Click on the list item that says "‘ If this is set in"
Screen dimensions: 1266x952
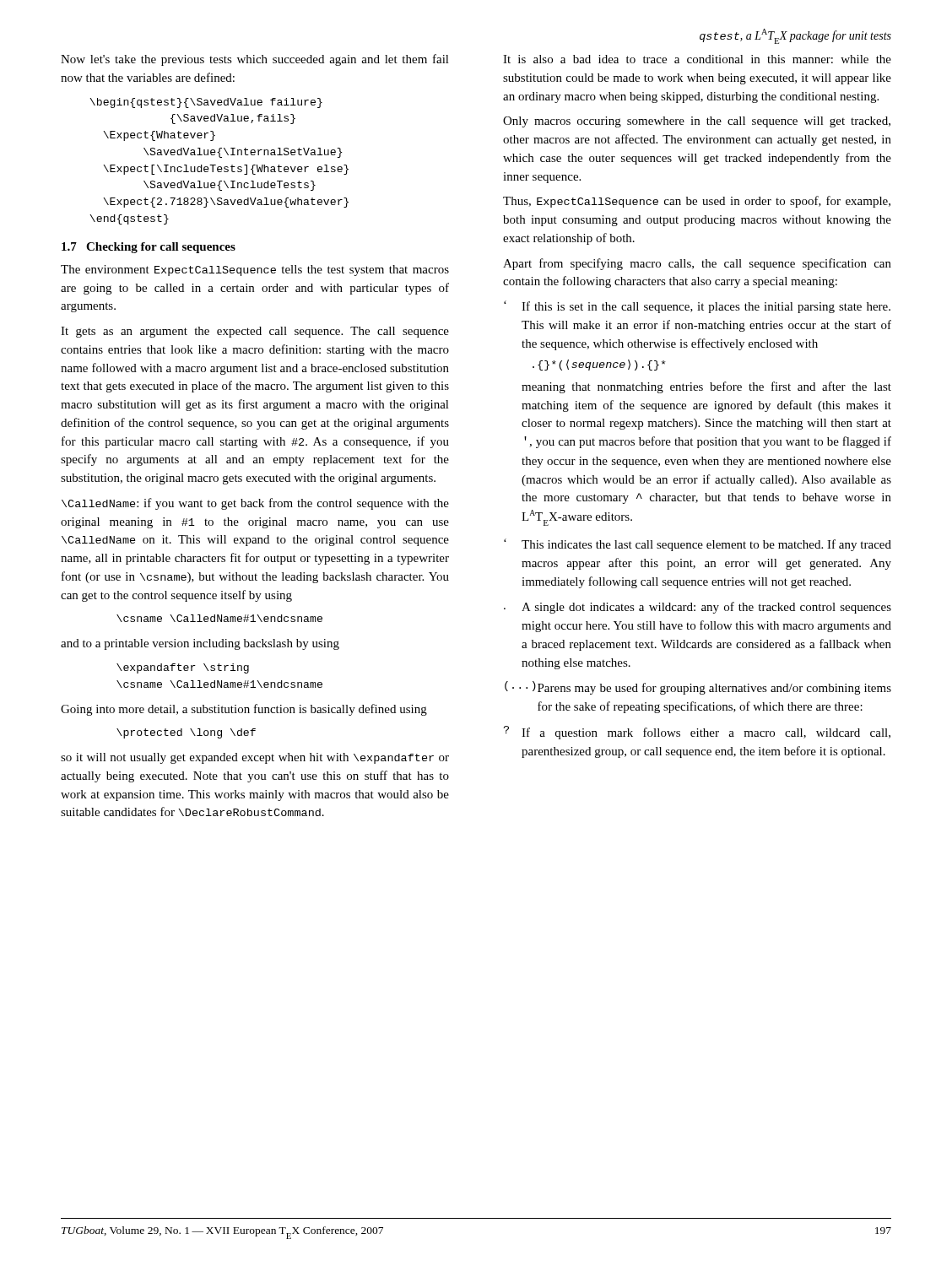(697, 413)
